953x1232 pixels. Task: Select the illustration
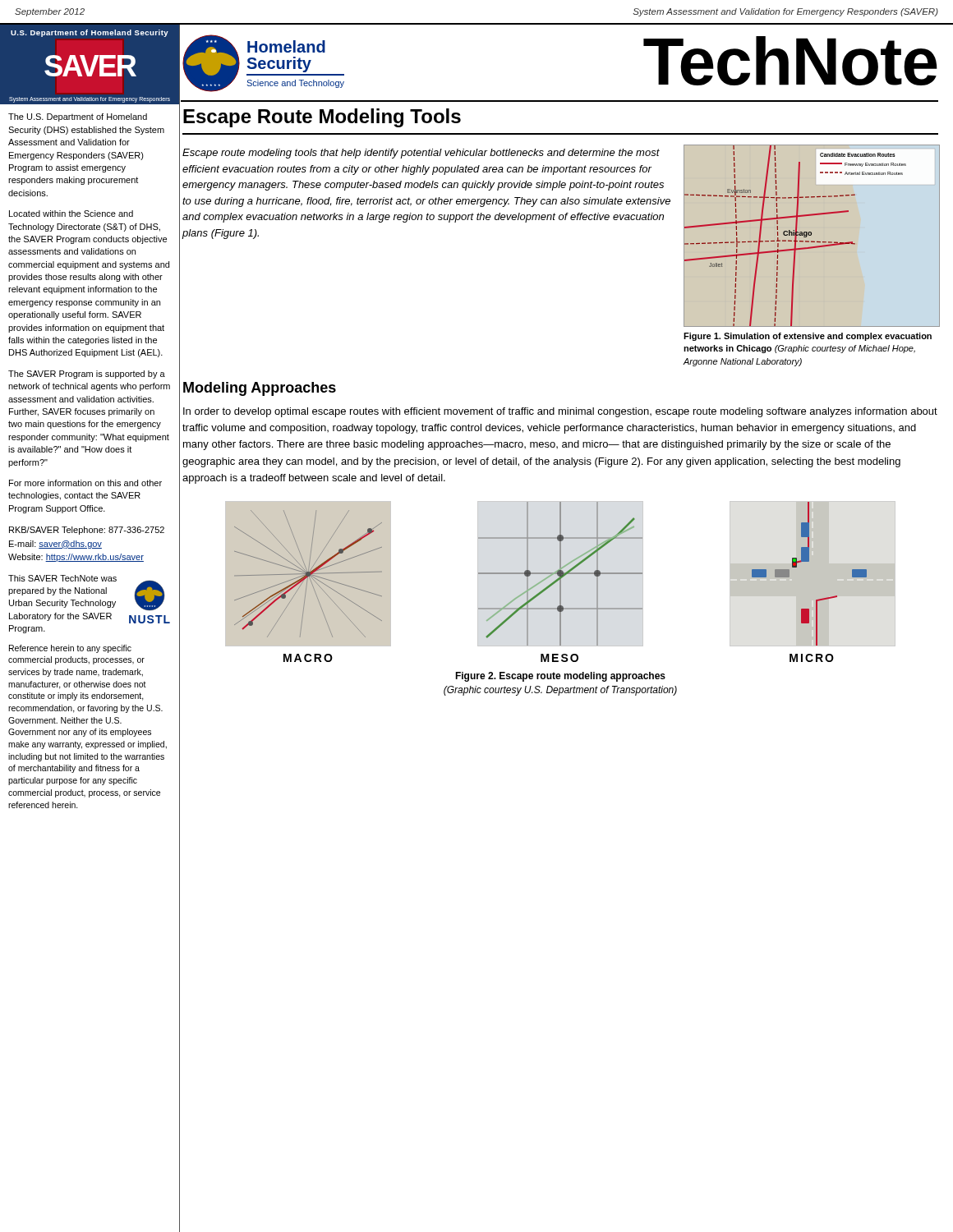click(560, 583)
